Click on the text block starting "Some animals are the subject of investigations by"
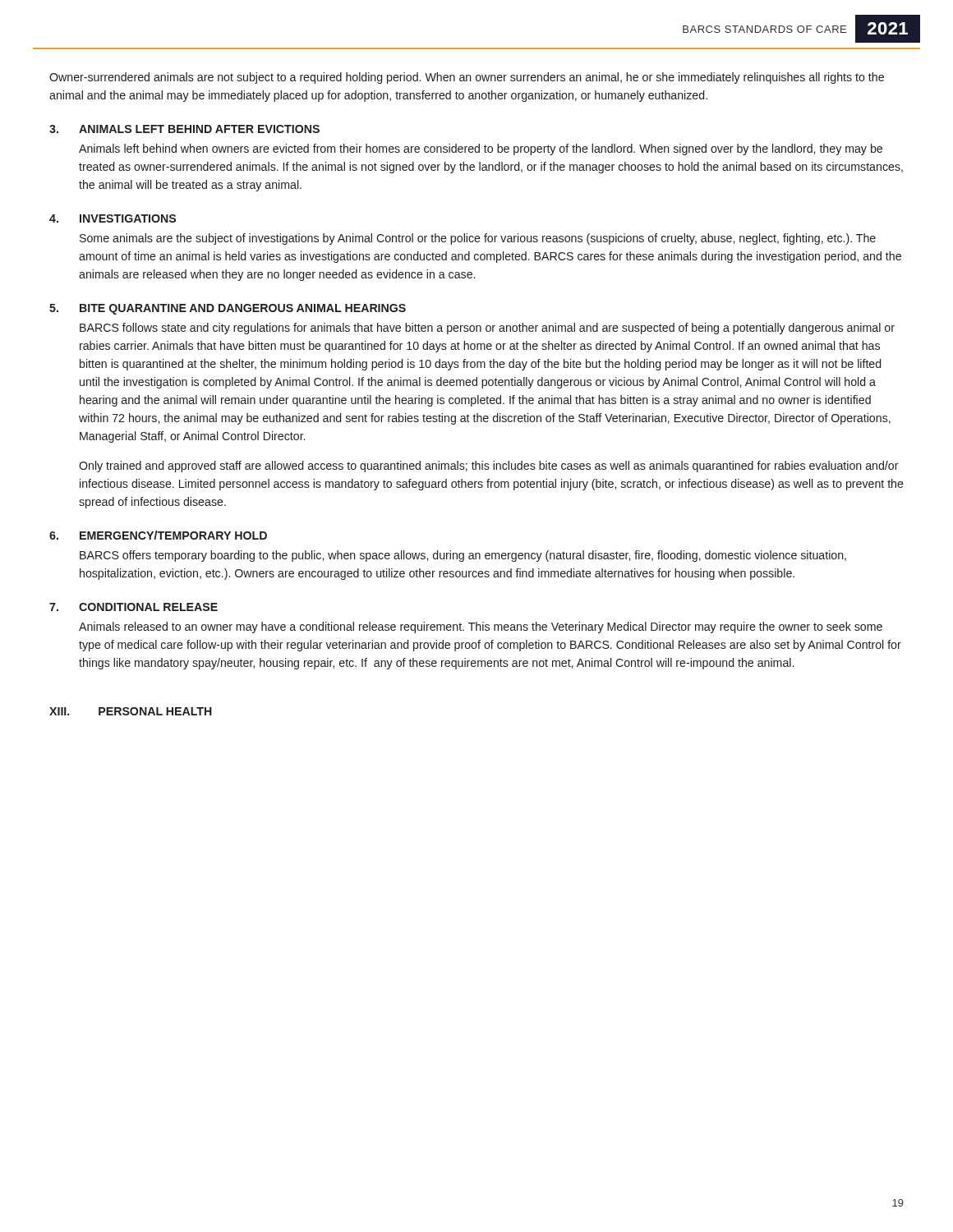This screenshot has width=953, height=1232. (x=490, y=256)
